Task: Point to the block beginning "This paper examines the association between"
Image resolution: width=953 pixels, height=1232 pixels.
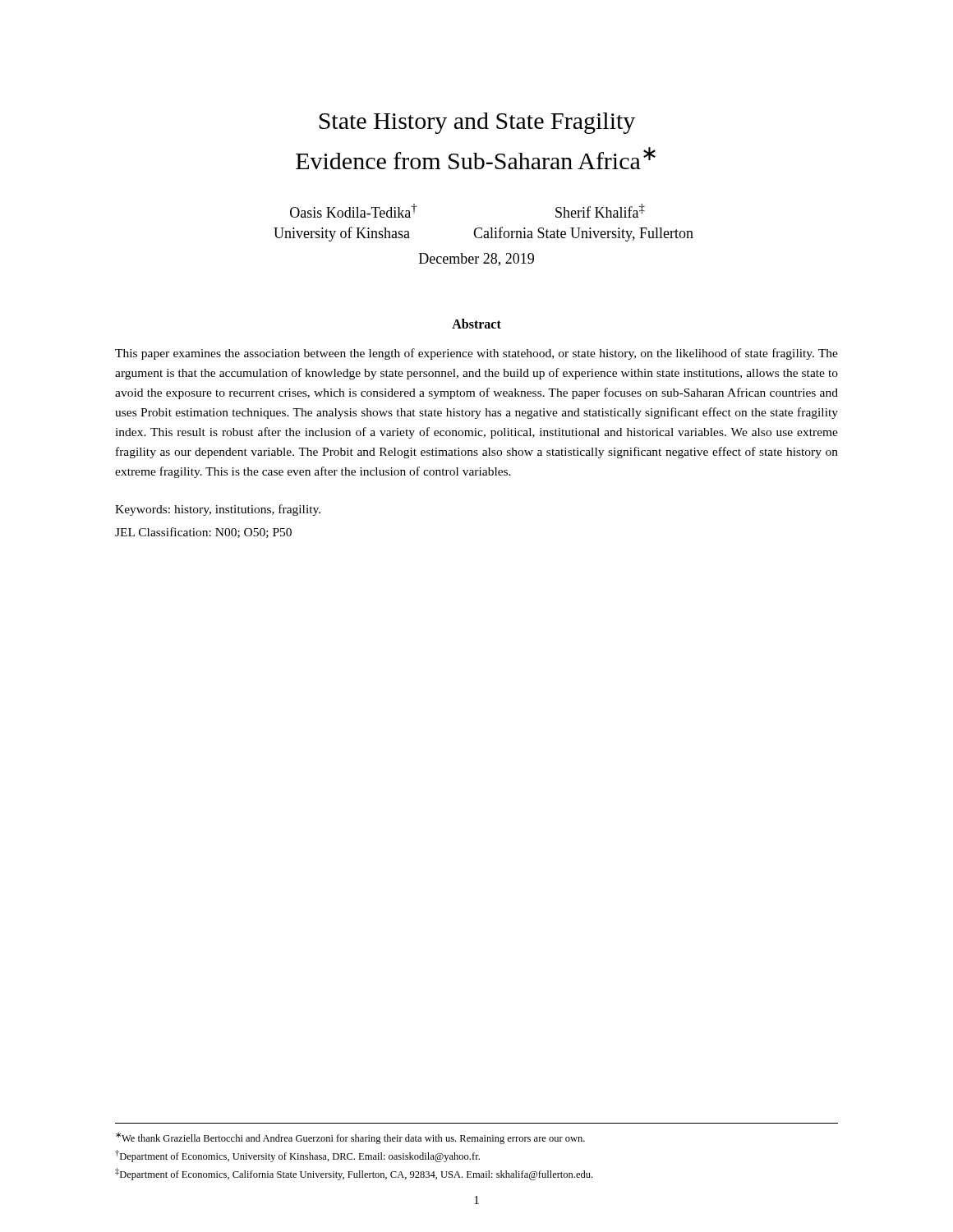Action: click(476, 412)
